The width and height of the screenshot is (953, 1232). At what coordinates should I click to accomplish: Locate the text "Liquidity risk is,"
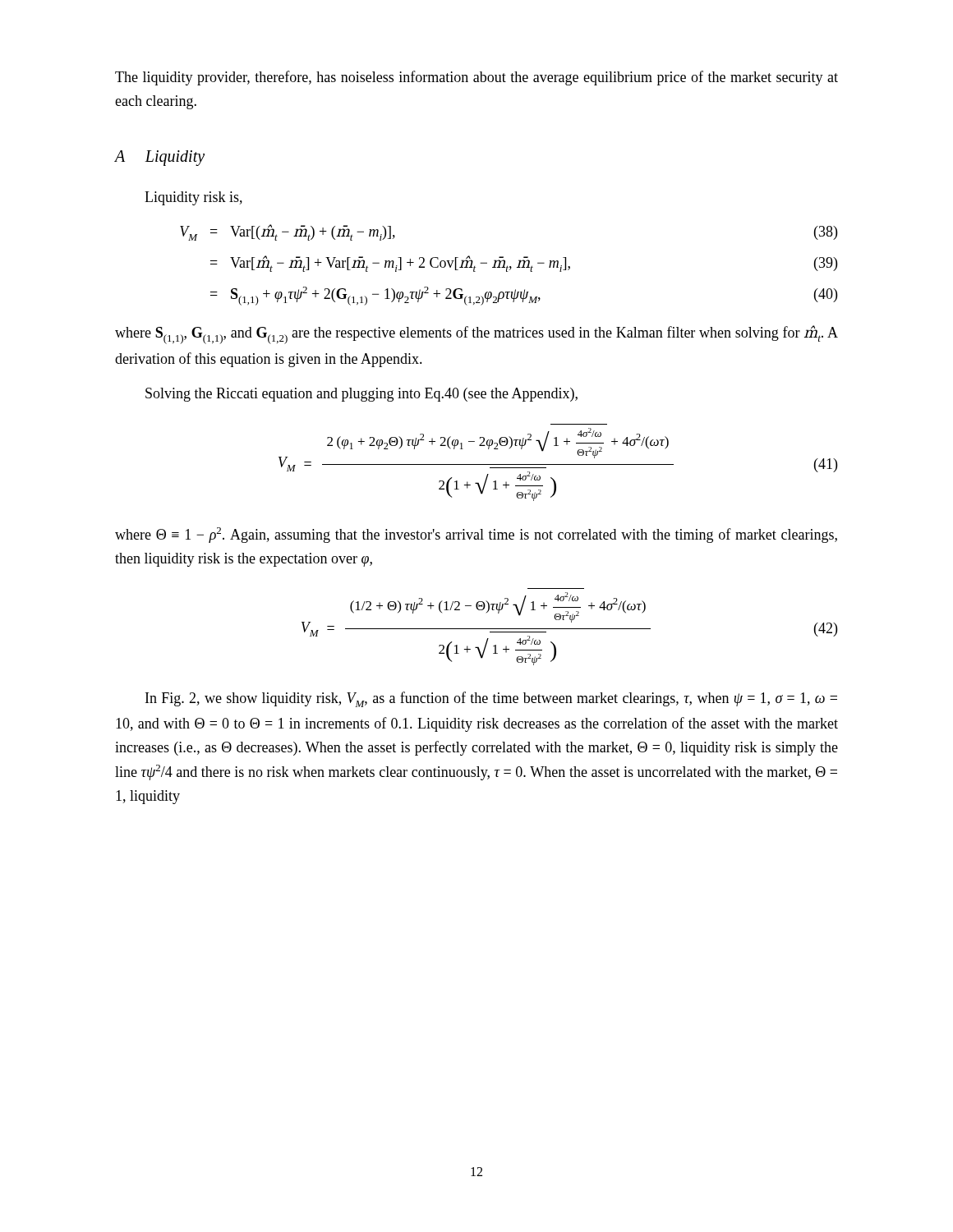click(193, 198)
